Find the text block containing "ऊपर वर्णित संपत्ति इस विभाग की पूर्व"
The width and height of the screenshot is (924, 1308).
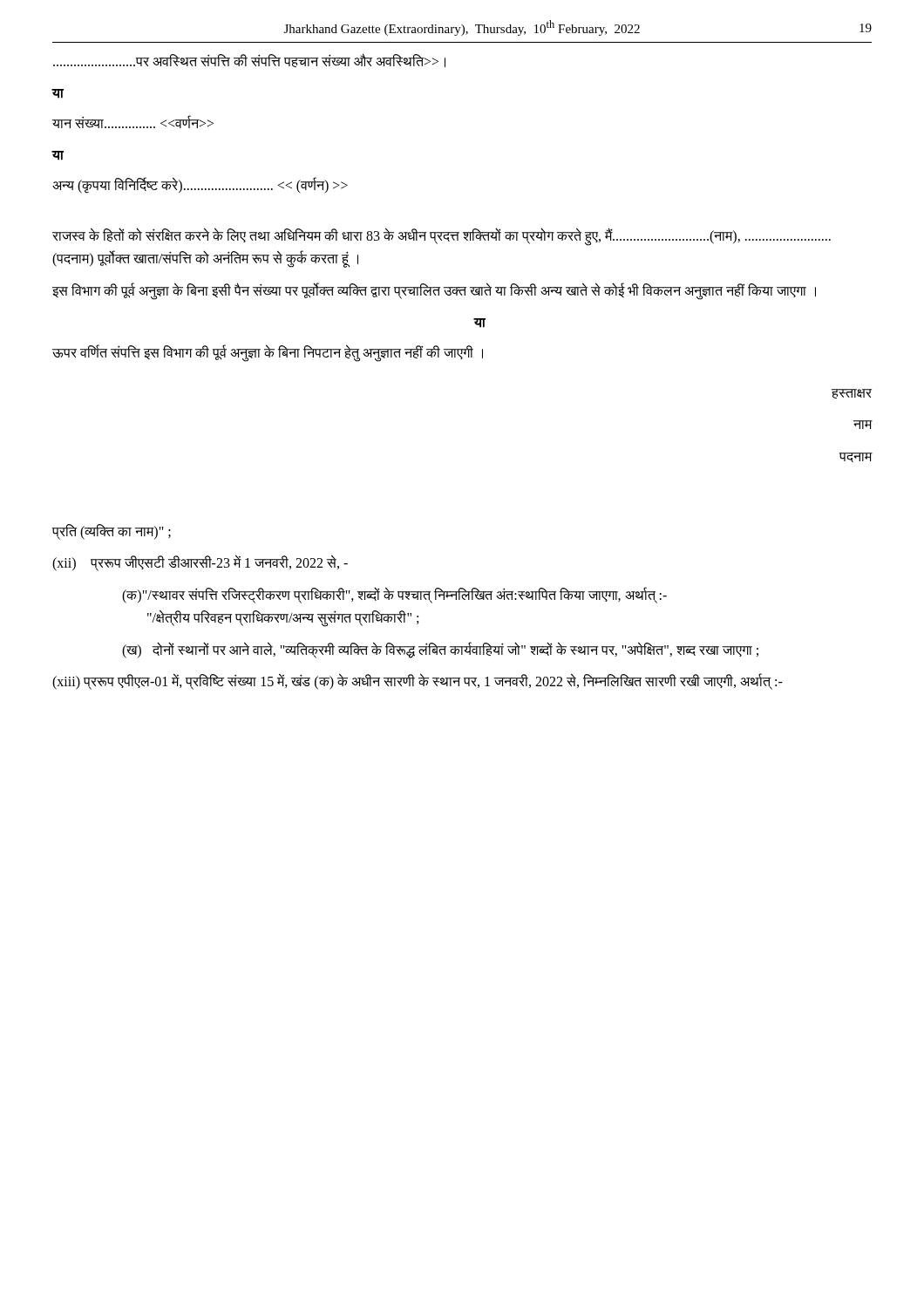[x=269, y=352]
